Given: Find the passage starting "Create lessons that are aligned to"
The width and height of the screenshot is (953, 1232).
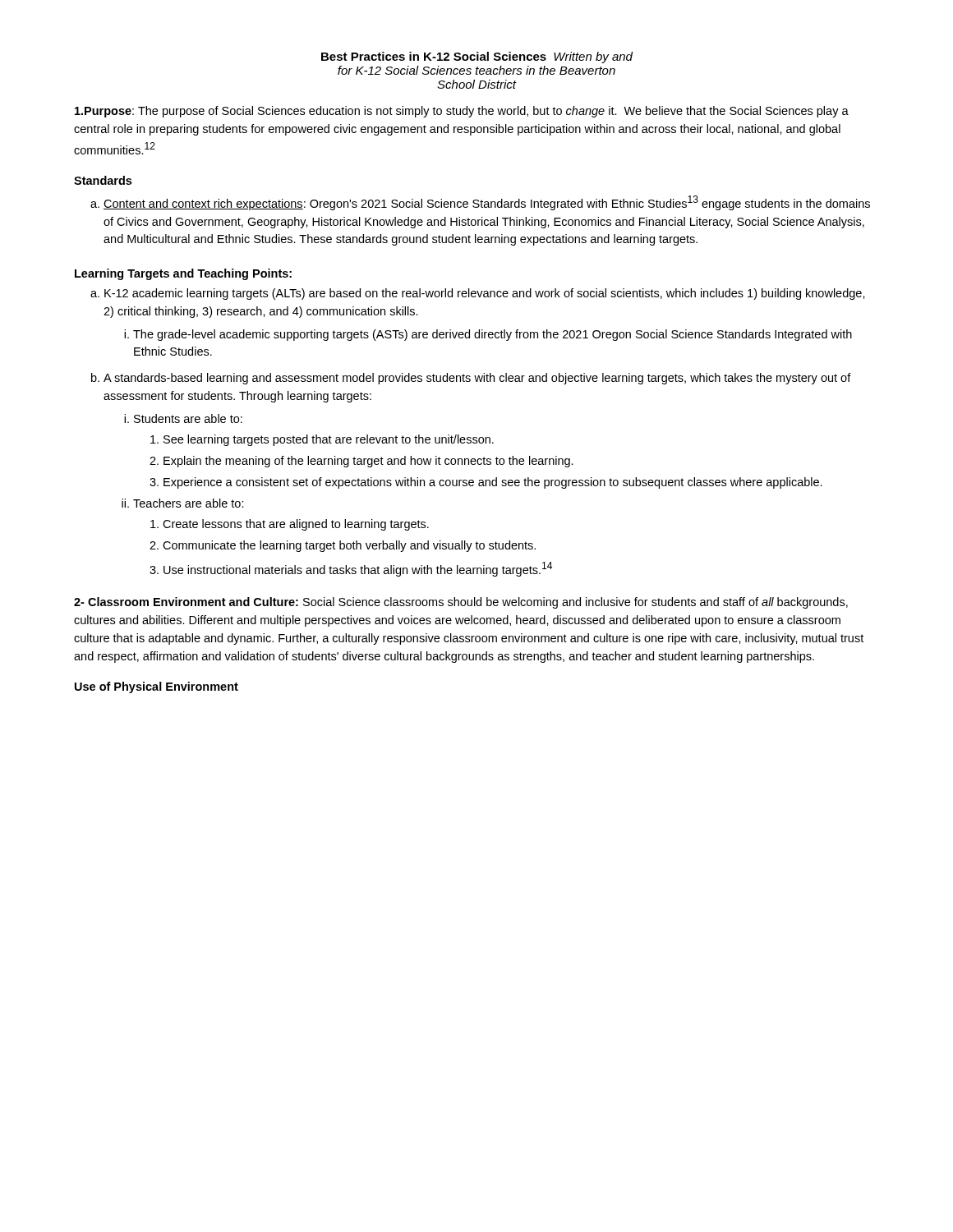Looking at the screenshot, I should point(296,524).
